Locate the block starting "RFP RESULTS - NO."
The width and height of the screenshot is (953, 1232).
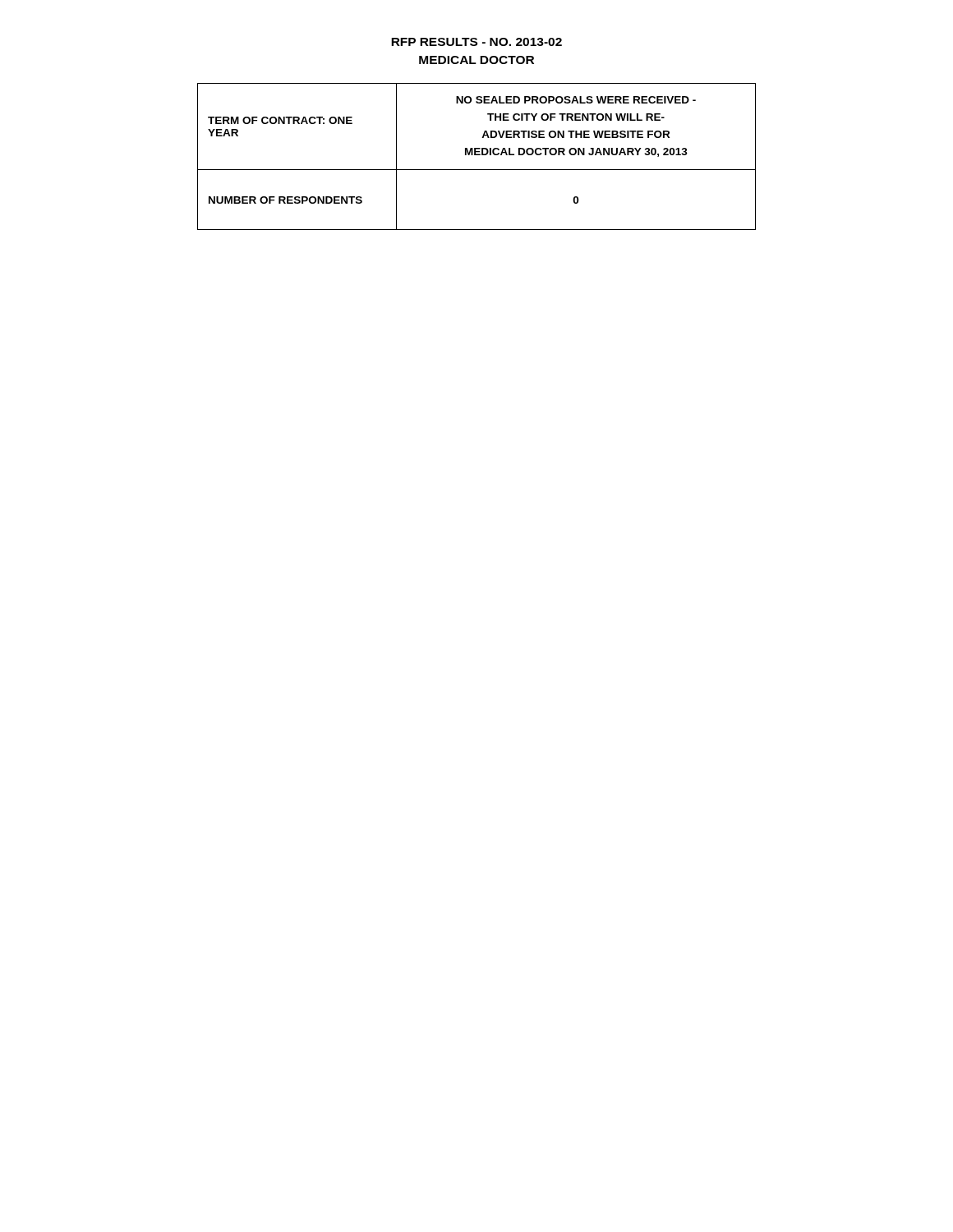coord(476,51)
